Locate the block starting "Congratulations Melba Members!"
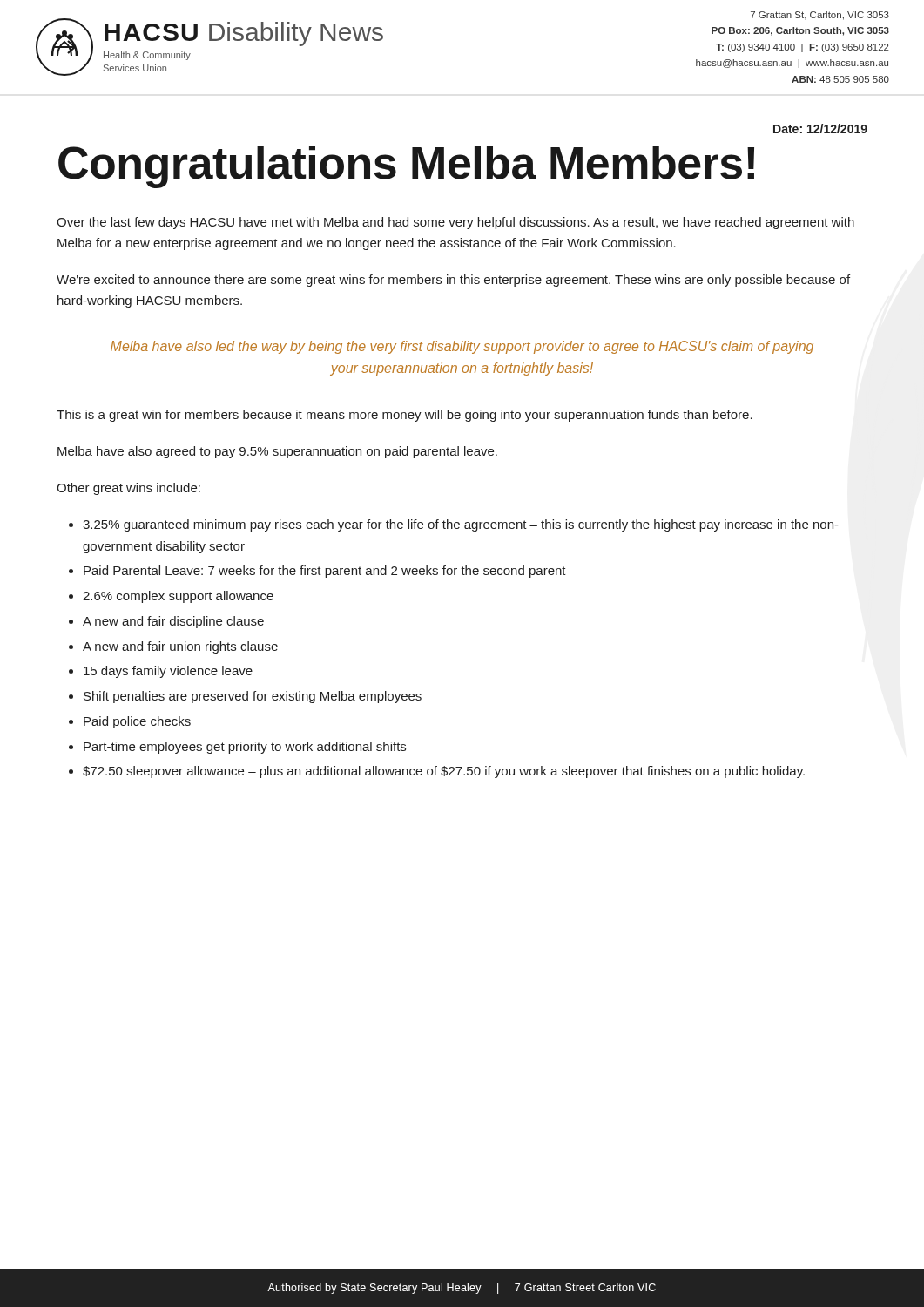 coord(407,163)
